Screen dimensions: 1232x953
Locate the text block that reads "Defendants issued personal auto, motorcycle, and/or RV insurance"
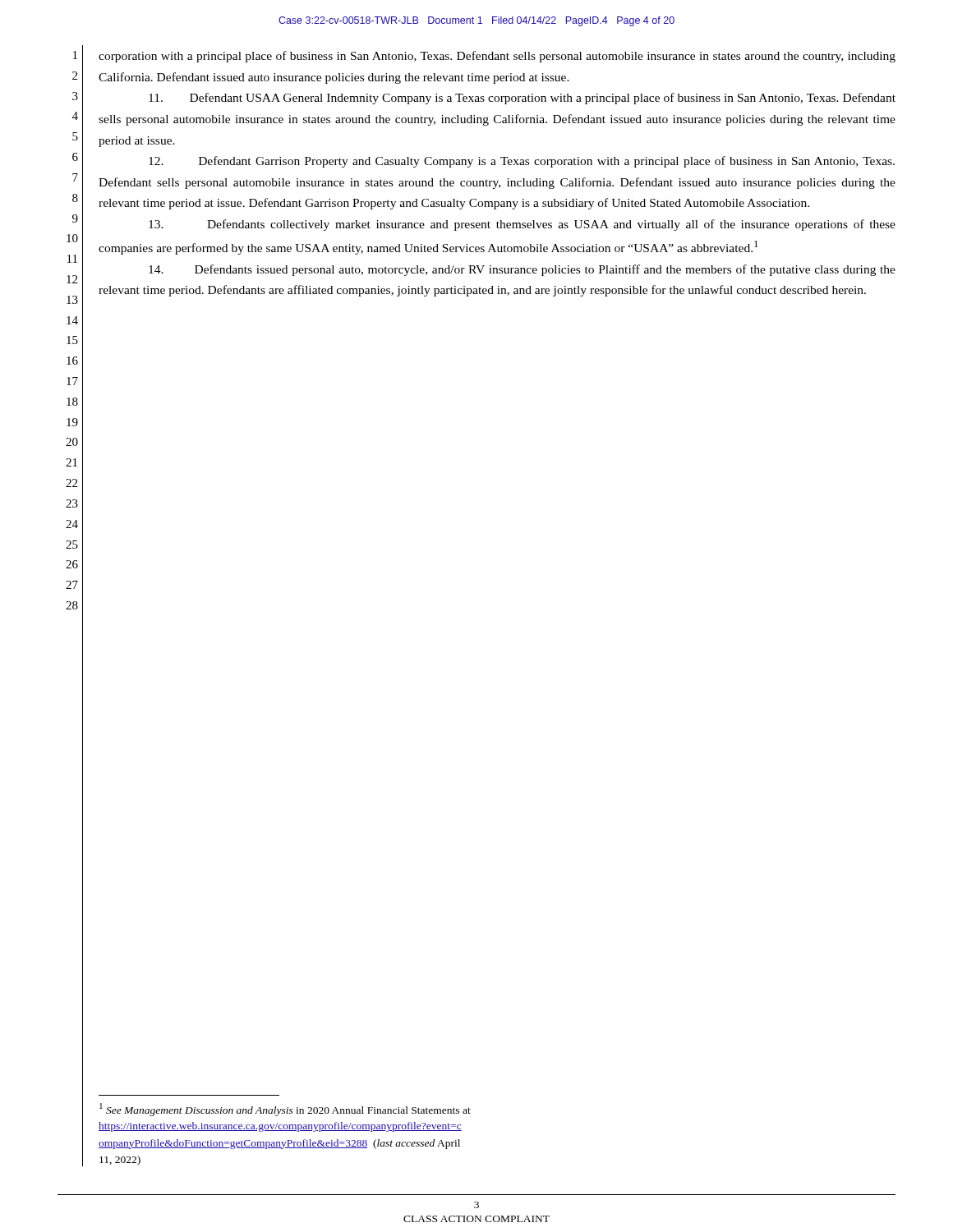(497, 279)
